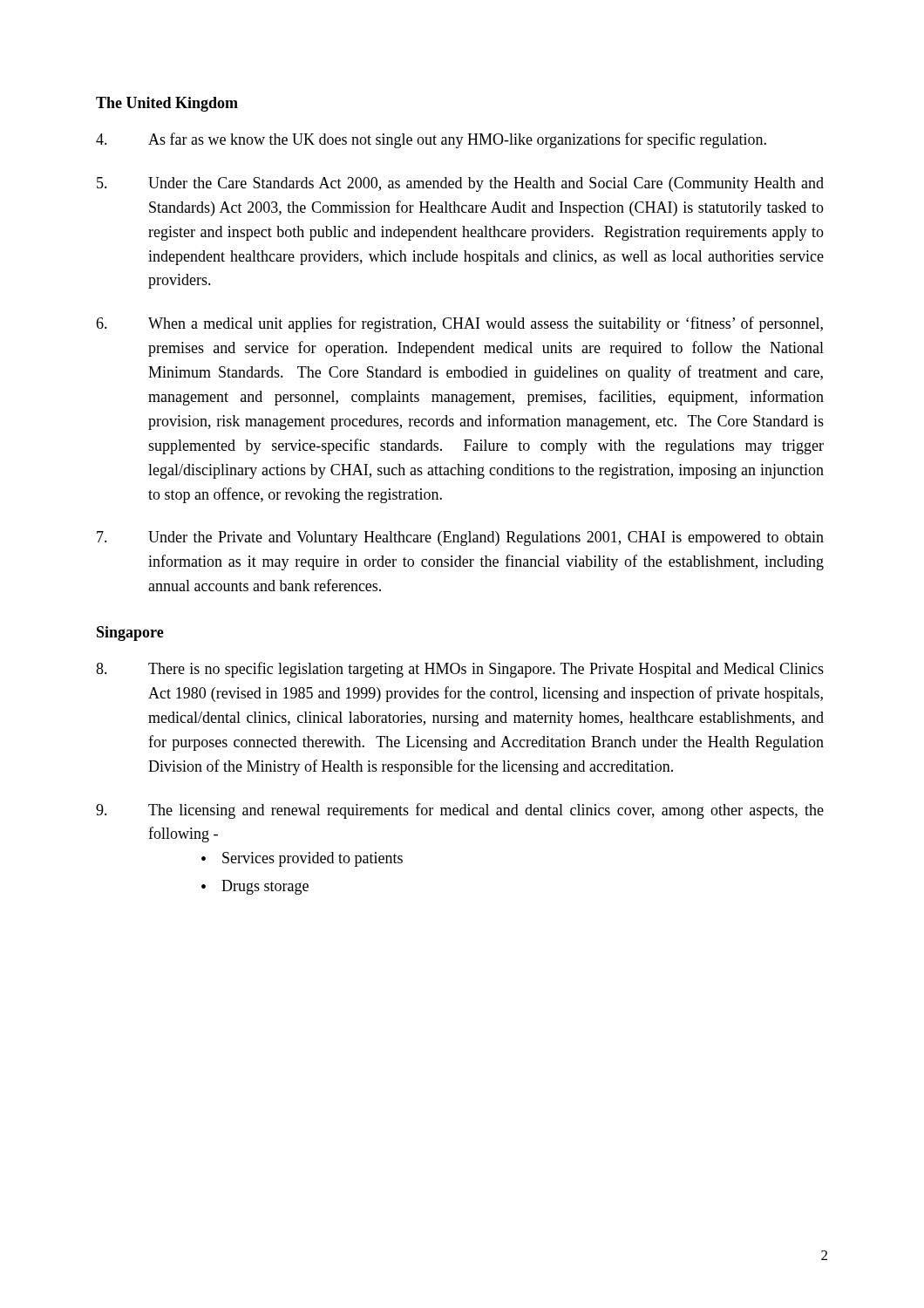924x1308 pixels.
Task: Find the section header with the text "The United Kingdom"
Action: click(x=167, y=103)
